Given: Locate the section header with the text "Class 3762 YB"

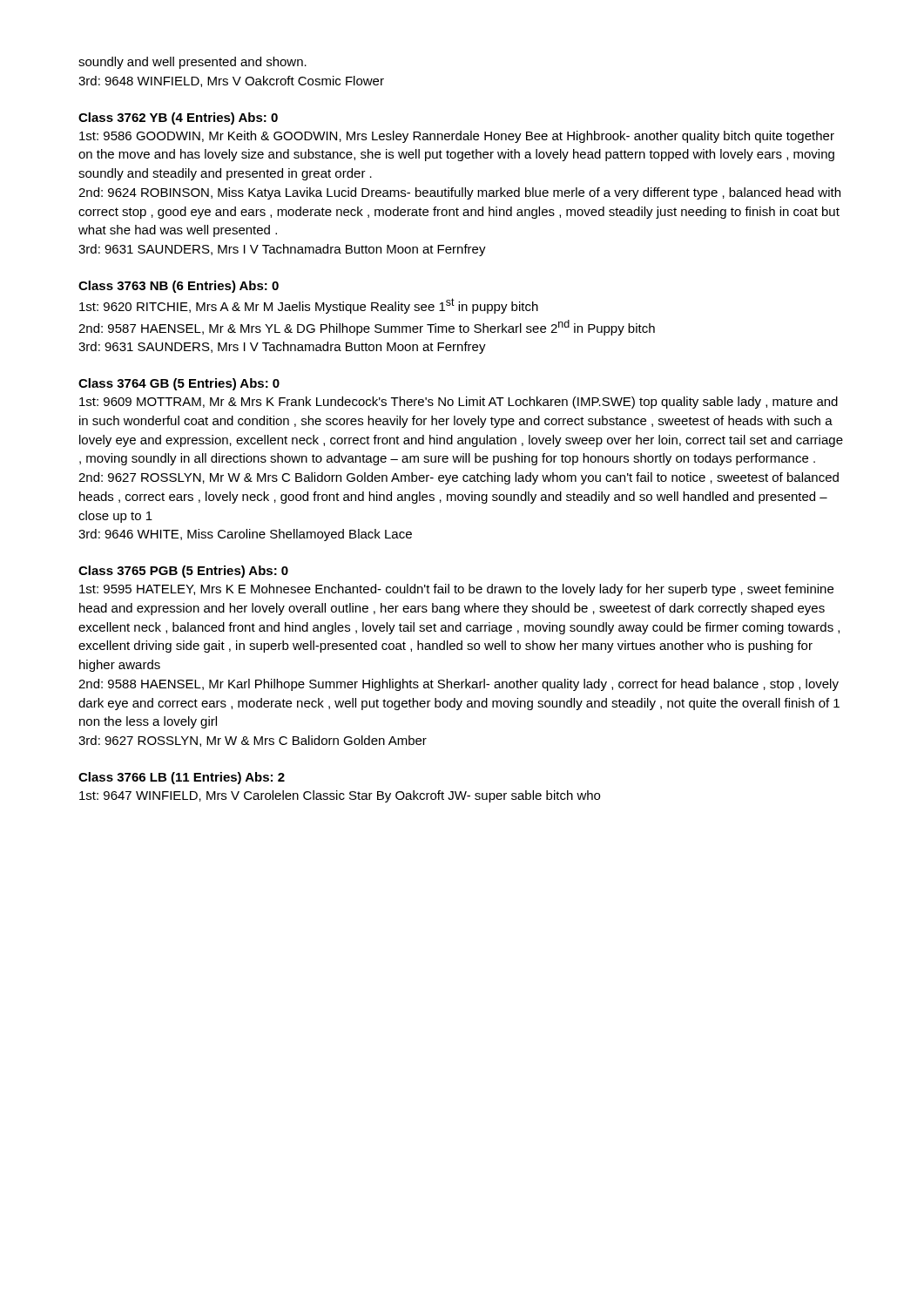Looking at the screenshot, I should [178, 117].
